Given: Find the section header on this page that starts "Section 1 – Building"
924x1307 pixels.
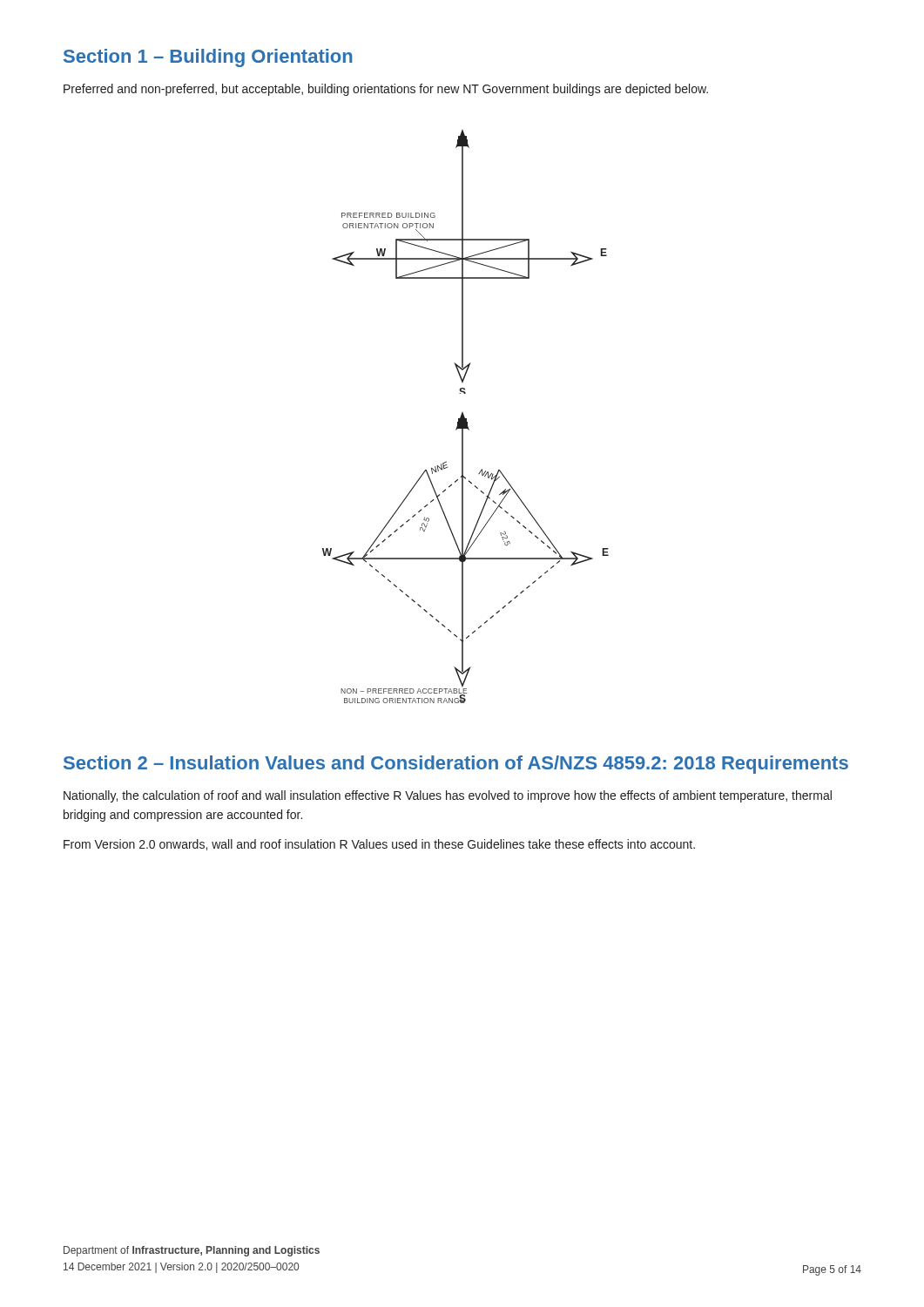Looking at the screenshot, I should tap(208, 56).
